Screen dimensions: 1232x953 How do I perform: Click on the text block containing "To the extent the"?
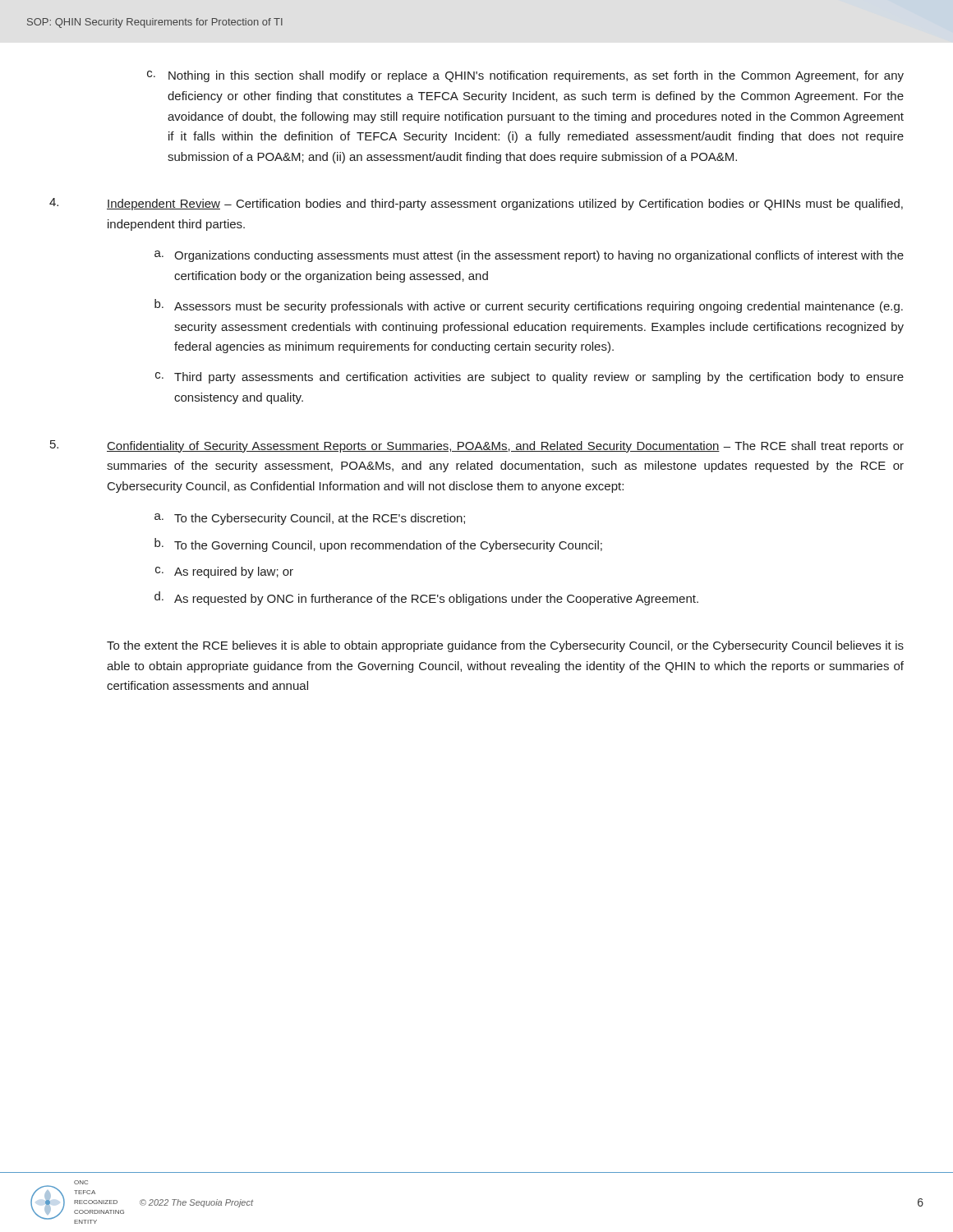(505, 665)
